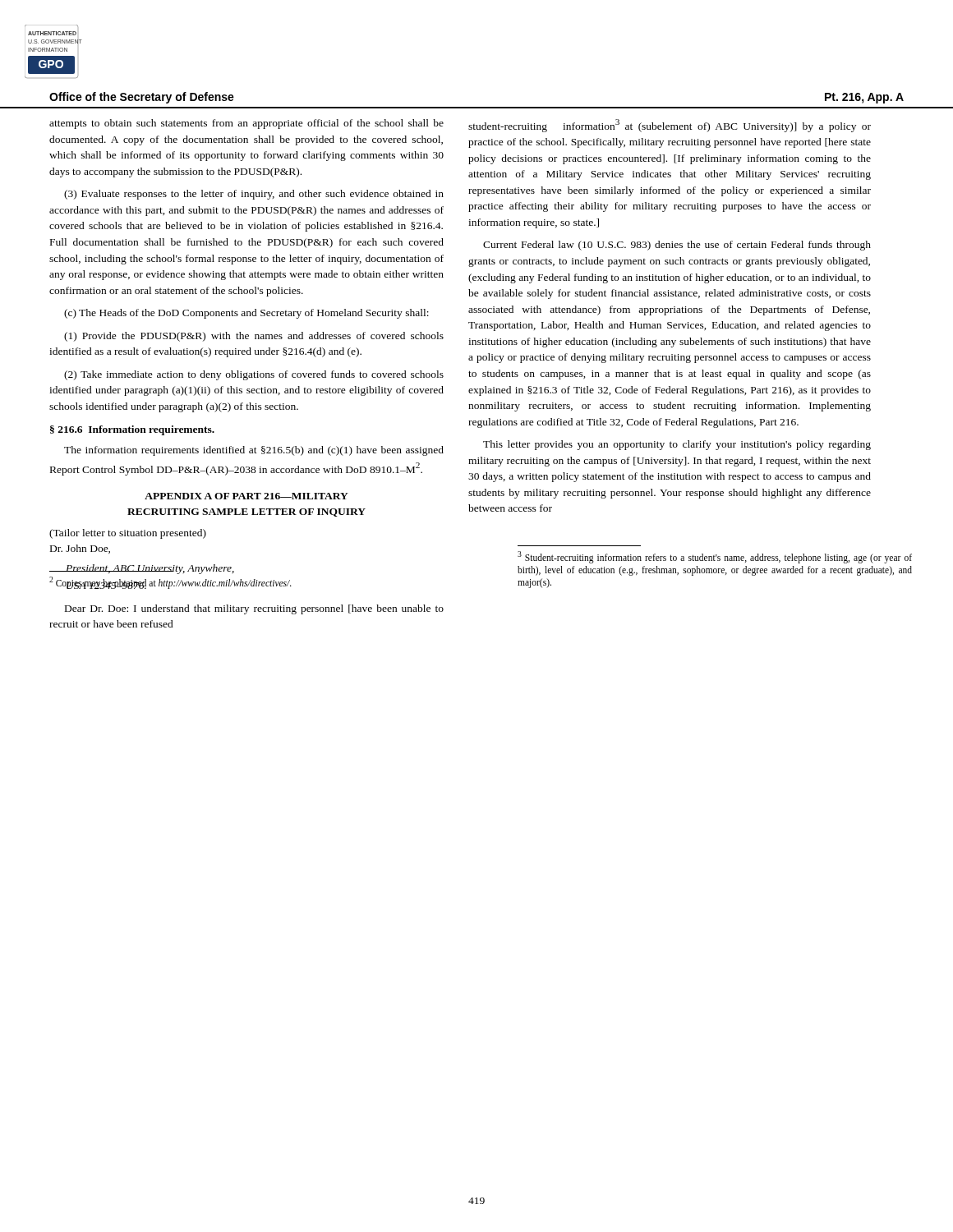Viewport: 953px width, 1232px height.
Task: Click on the text block that says "Current Federal law"
Action: pyautogui.click(x=670, y=333)
